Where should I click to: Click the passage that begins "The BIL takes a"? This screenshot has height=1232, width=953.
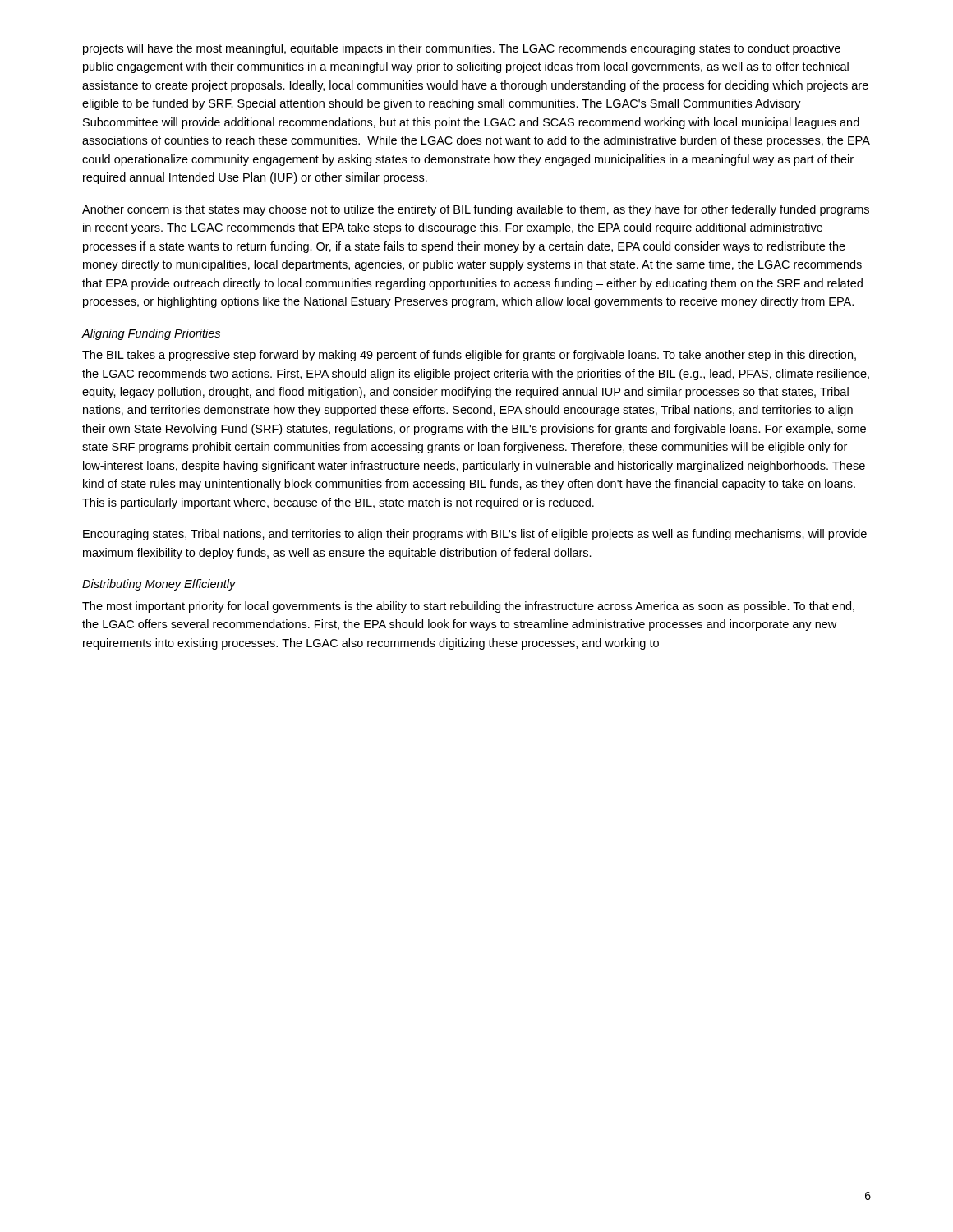click(x=476, y=429)
